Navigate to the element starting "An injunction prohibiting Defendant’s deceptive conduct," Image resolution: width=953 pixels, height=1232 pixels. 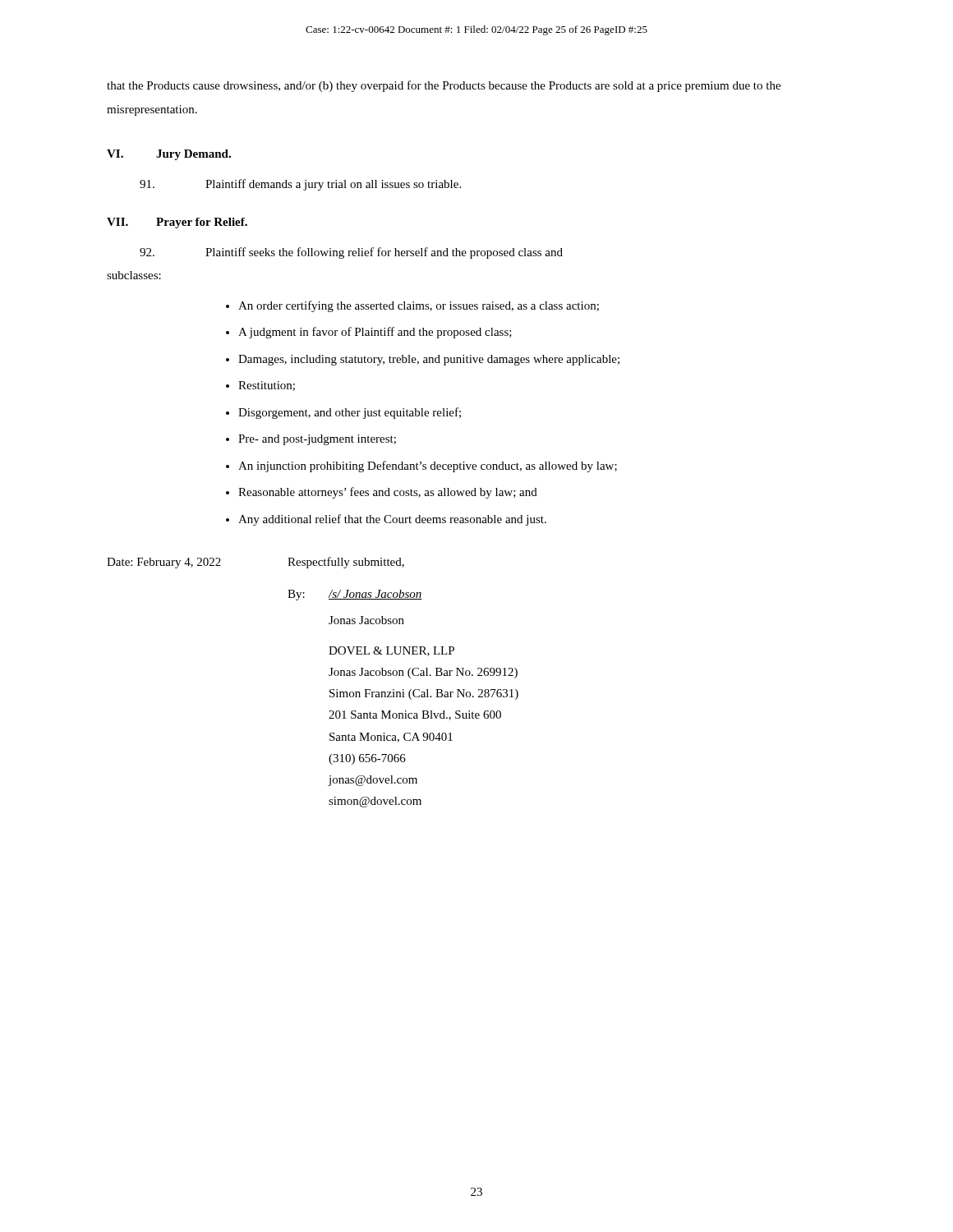pyautogui.click(x=428, y=465)
